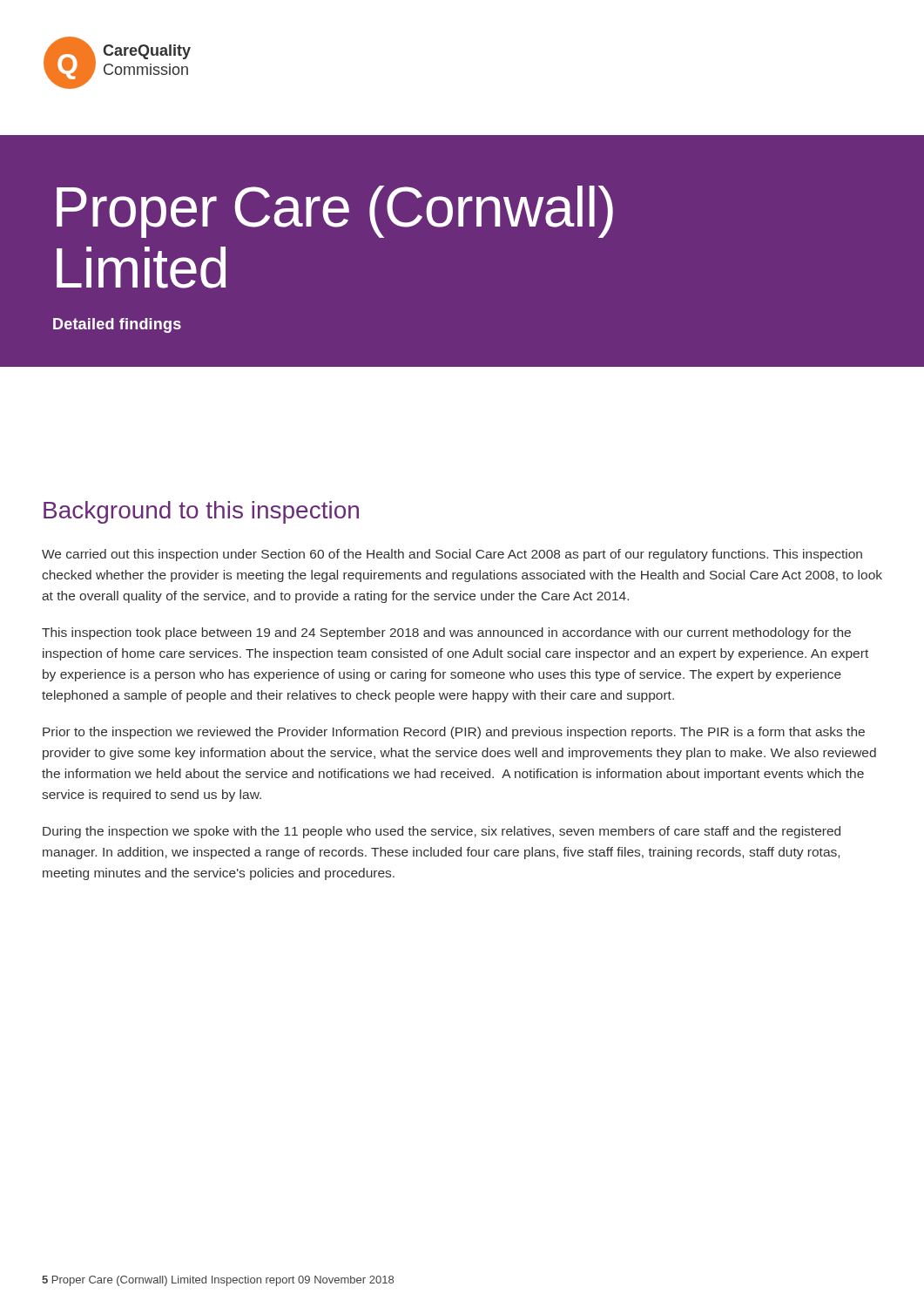This screenshot has height=1307, width=924.
Task: Locate the text block containing "This inspection took place between 19 and"
Action: click(462, 664)
